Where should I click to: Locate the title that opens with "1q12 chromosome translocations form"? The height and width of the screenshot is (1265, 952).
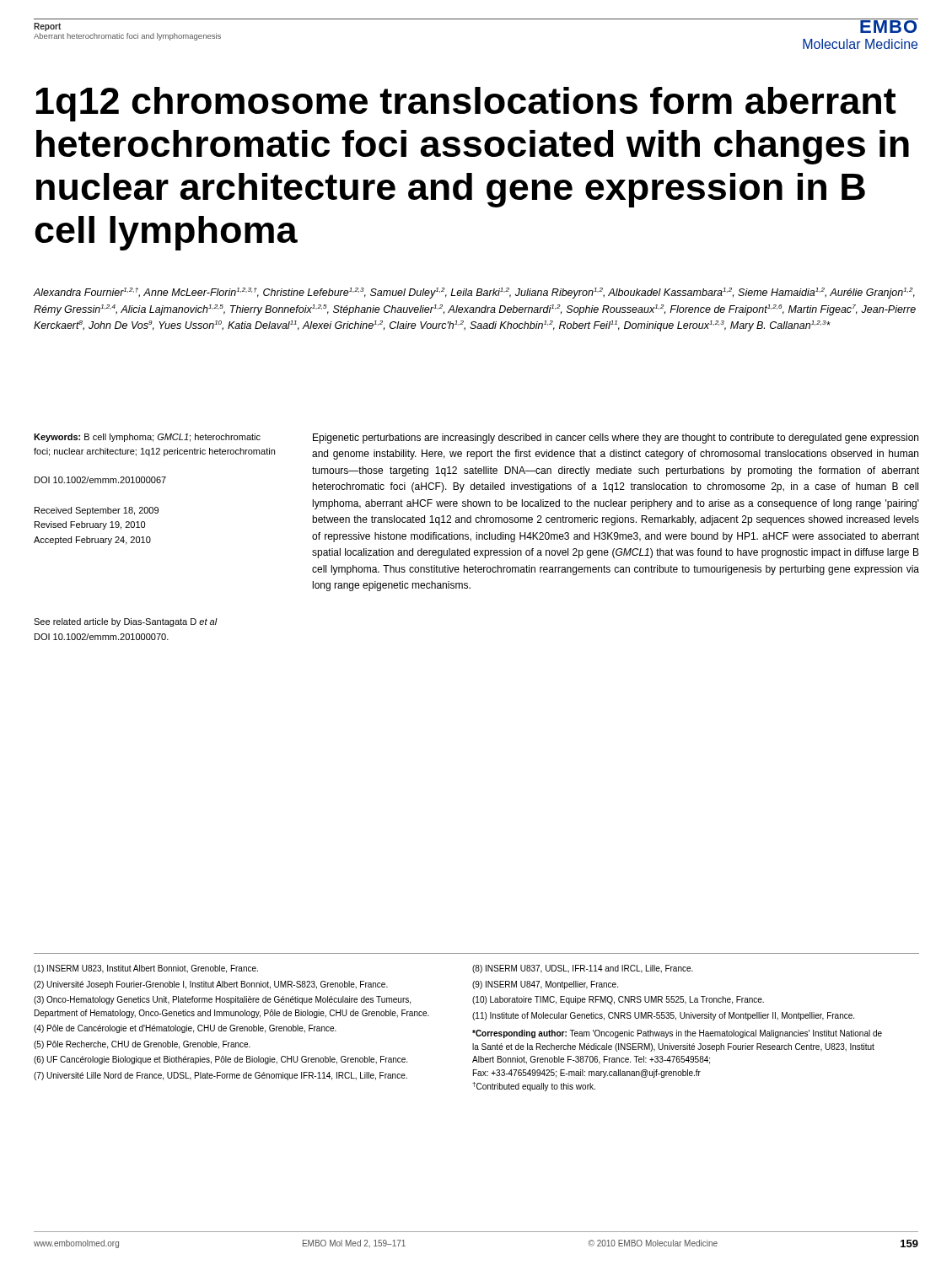476,166
